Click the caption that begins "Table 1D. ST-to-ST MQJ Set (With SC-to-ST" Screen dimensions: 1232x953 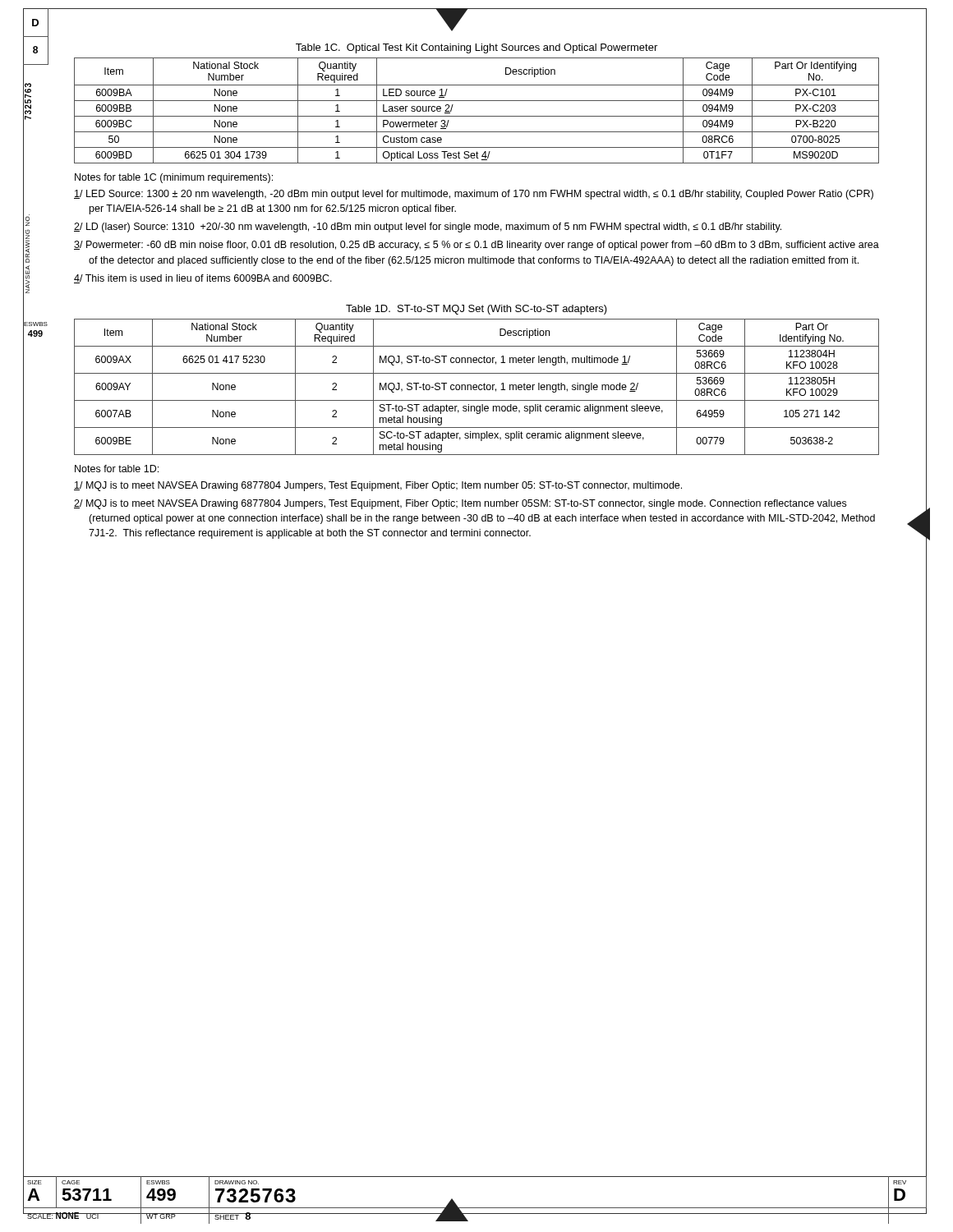coord(476,308)
